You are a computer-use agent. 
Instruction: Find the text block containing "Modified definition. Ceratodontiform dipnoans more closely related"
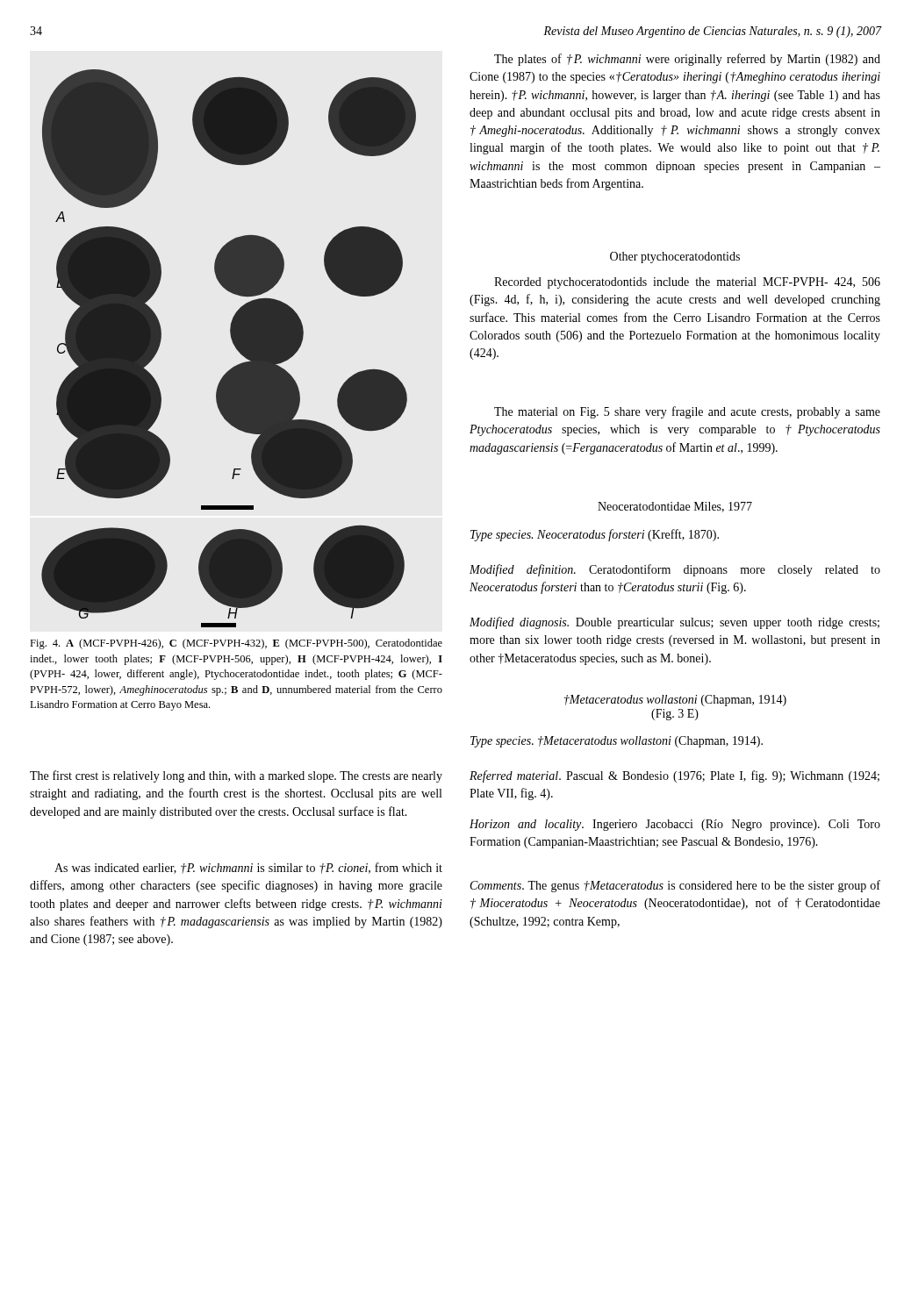click(x=675, y=579)
